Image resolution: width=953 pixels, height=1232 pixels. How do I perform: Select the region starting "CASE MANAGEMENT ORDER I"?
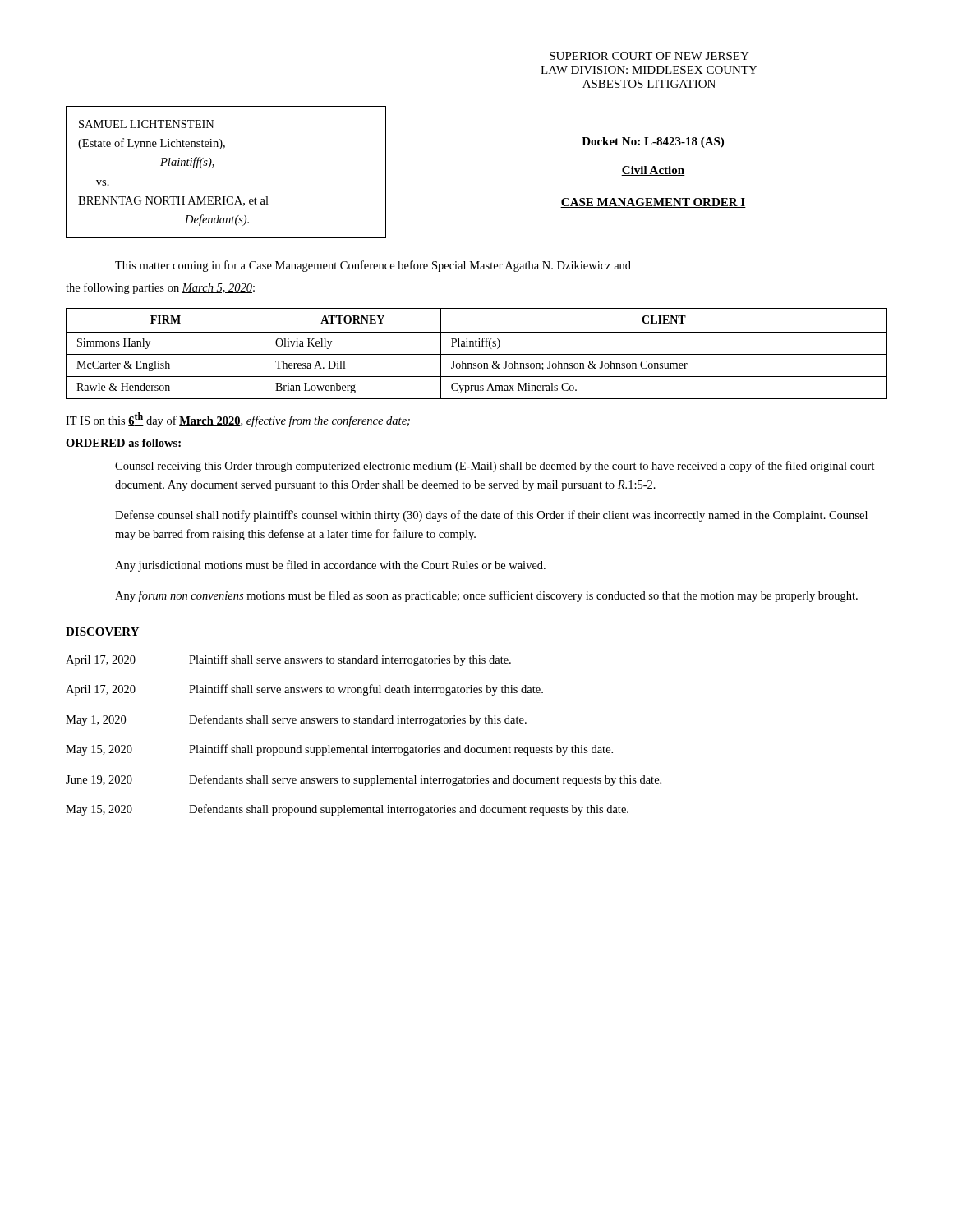(x=653, y=202)
